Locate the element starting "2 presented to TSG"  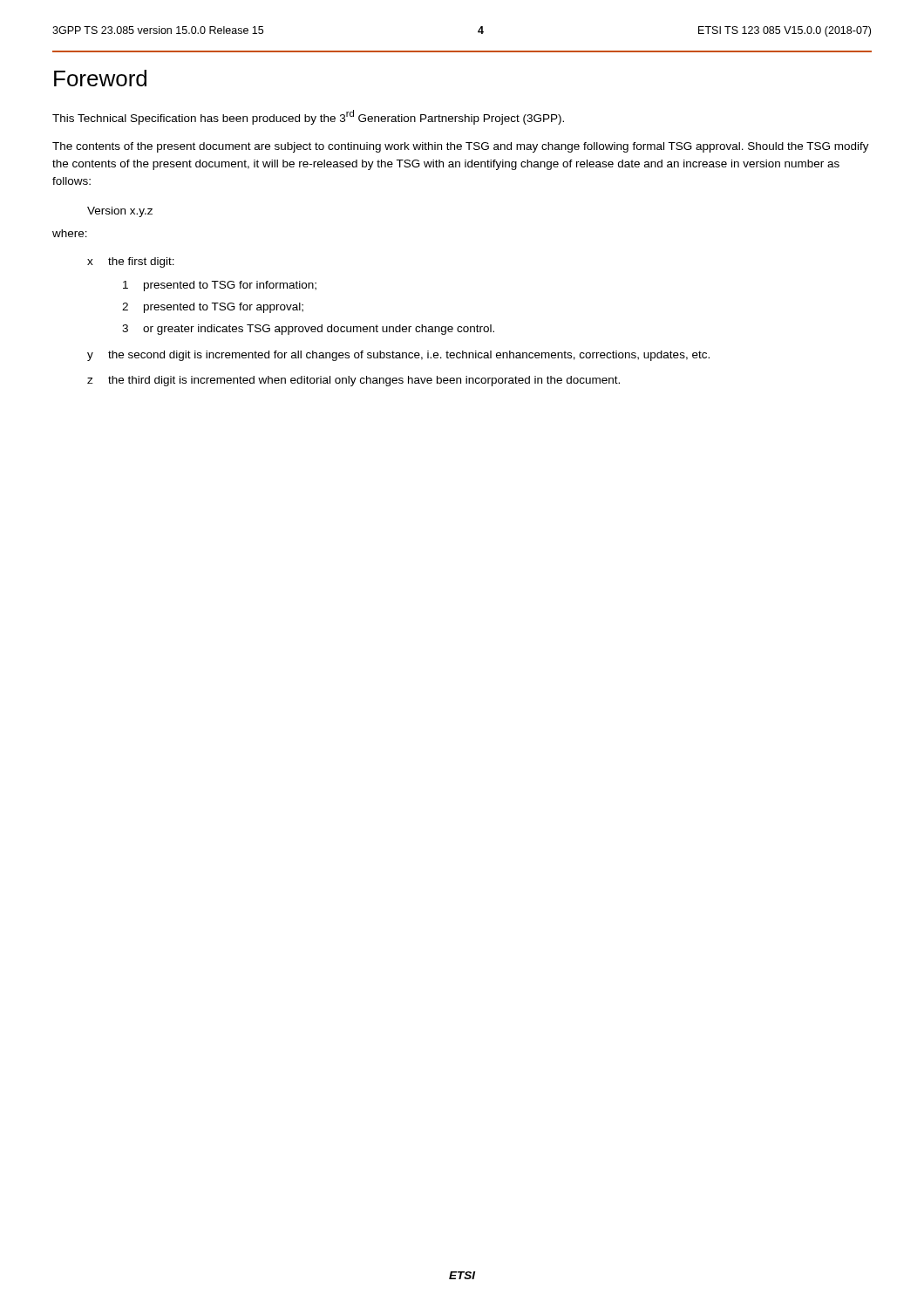click(x=213, y=307)
